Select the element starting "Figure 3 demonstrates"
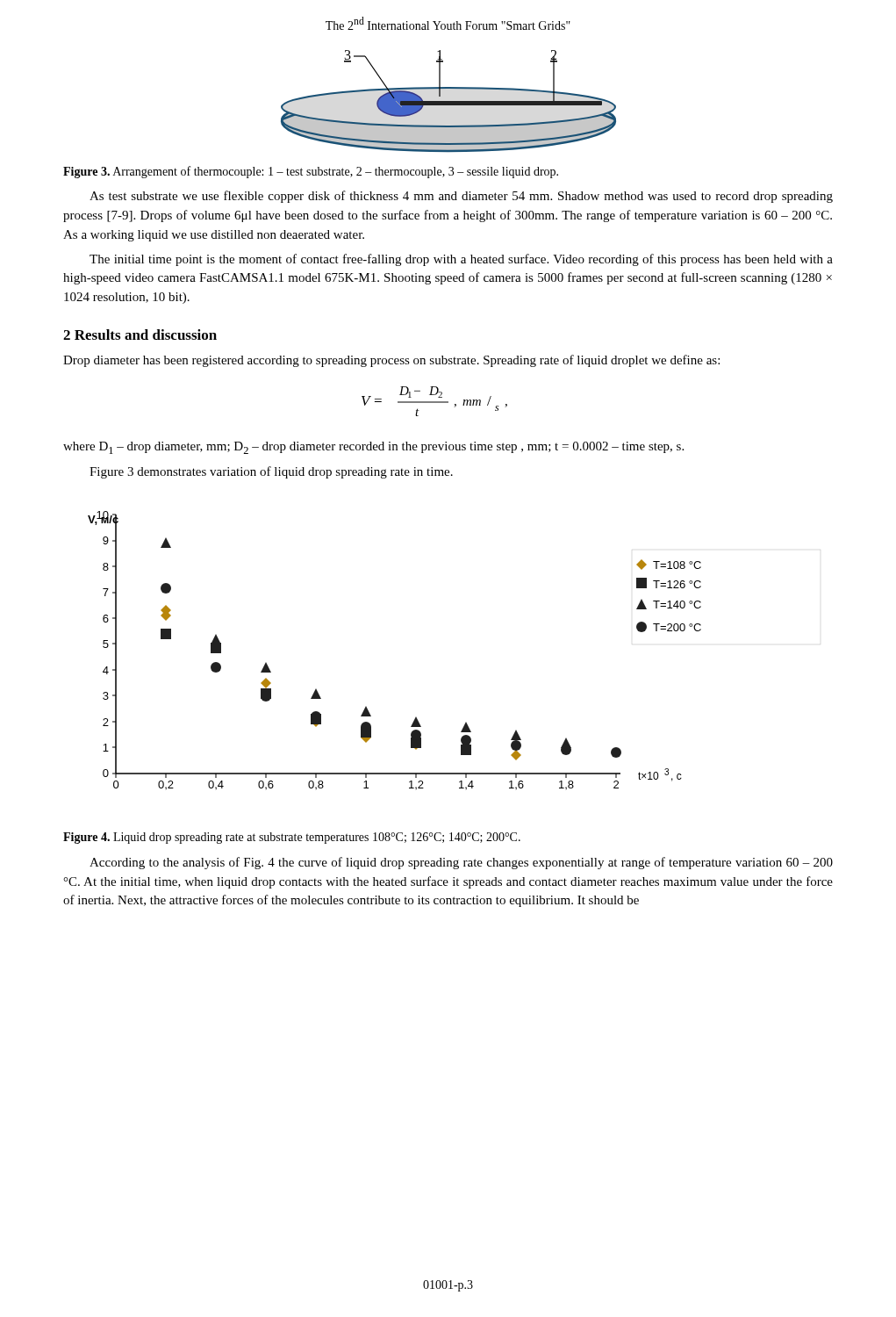This screenshot has width=896, height=1317. (271, 471)
